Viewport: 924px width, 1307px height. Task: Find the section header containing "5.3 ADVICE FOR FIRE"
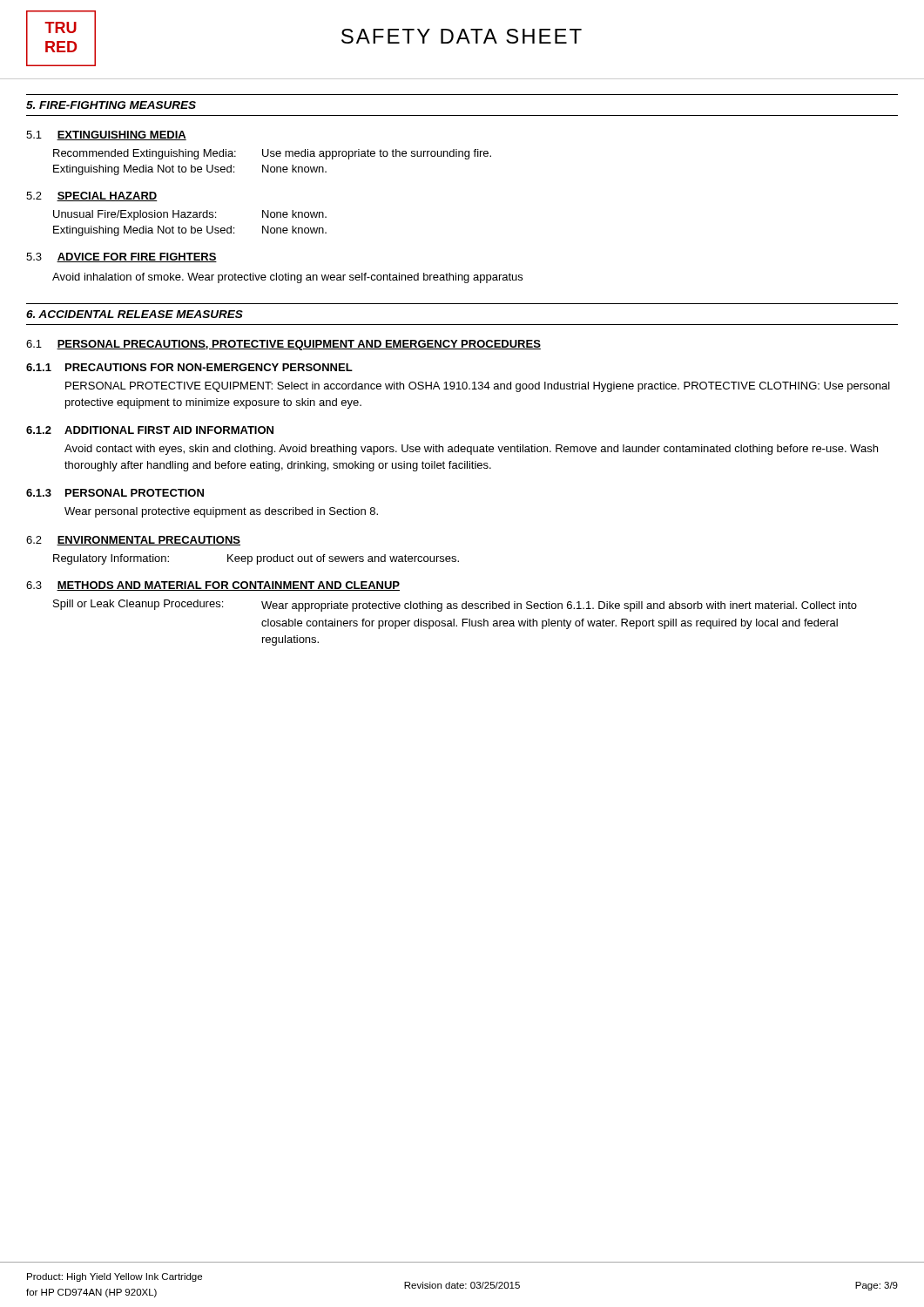121,257
